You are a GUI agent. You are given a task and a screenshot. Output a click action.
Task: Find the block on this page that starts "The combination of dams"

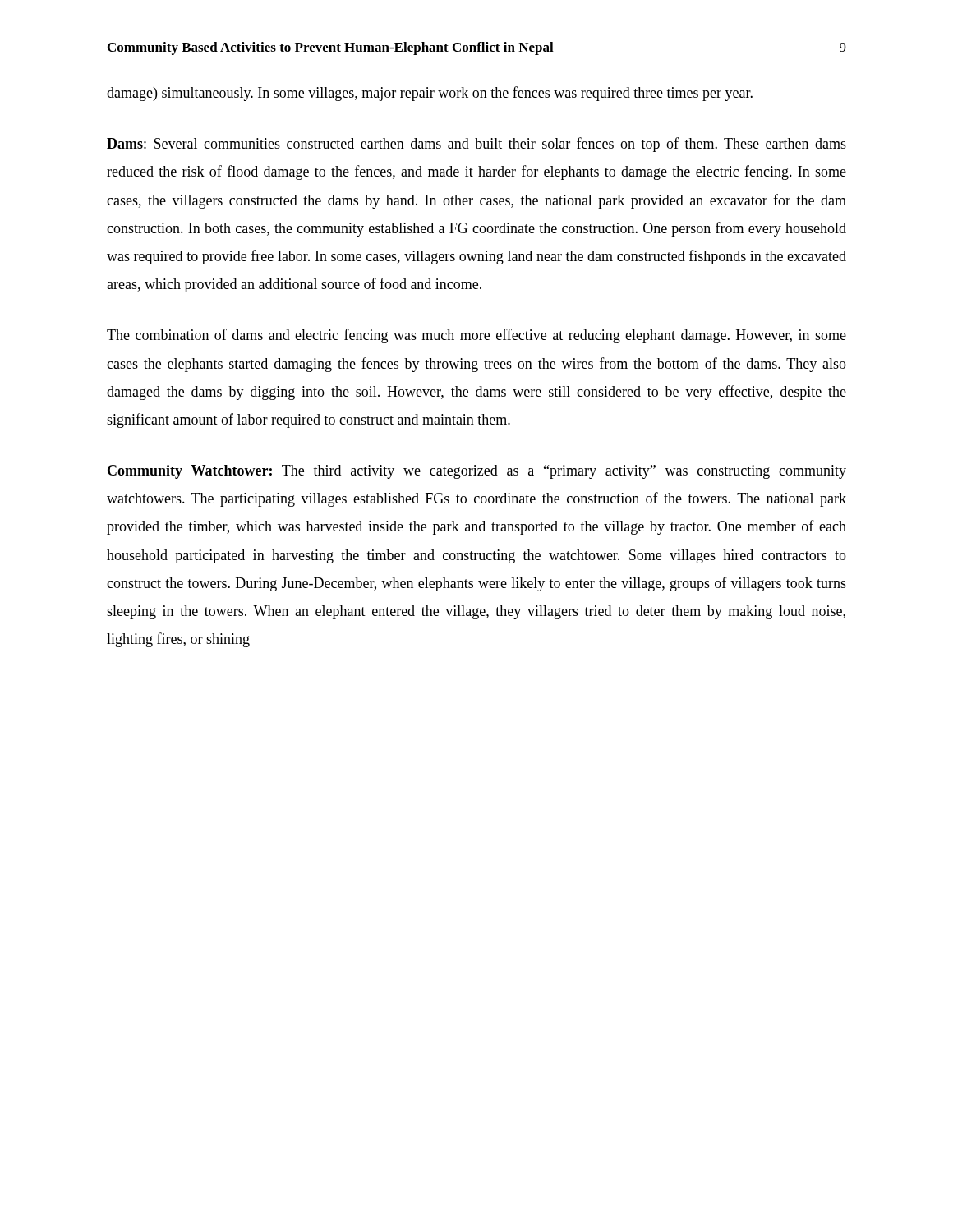click(476, 378)
